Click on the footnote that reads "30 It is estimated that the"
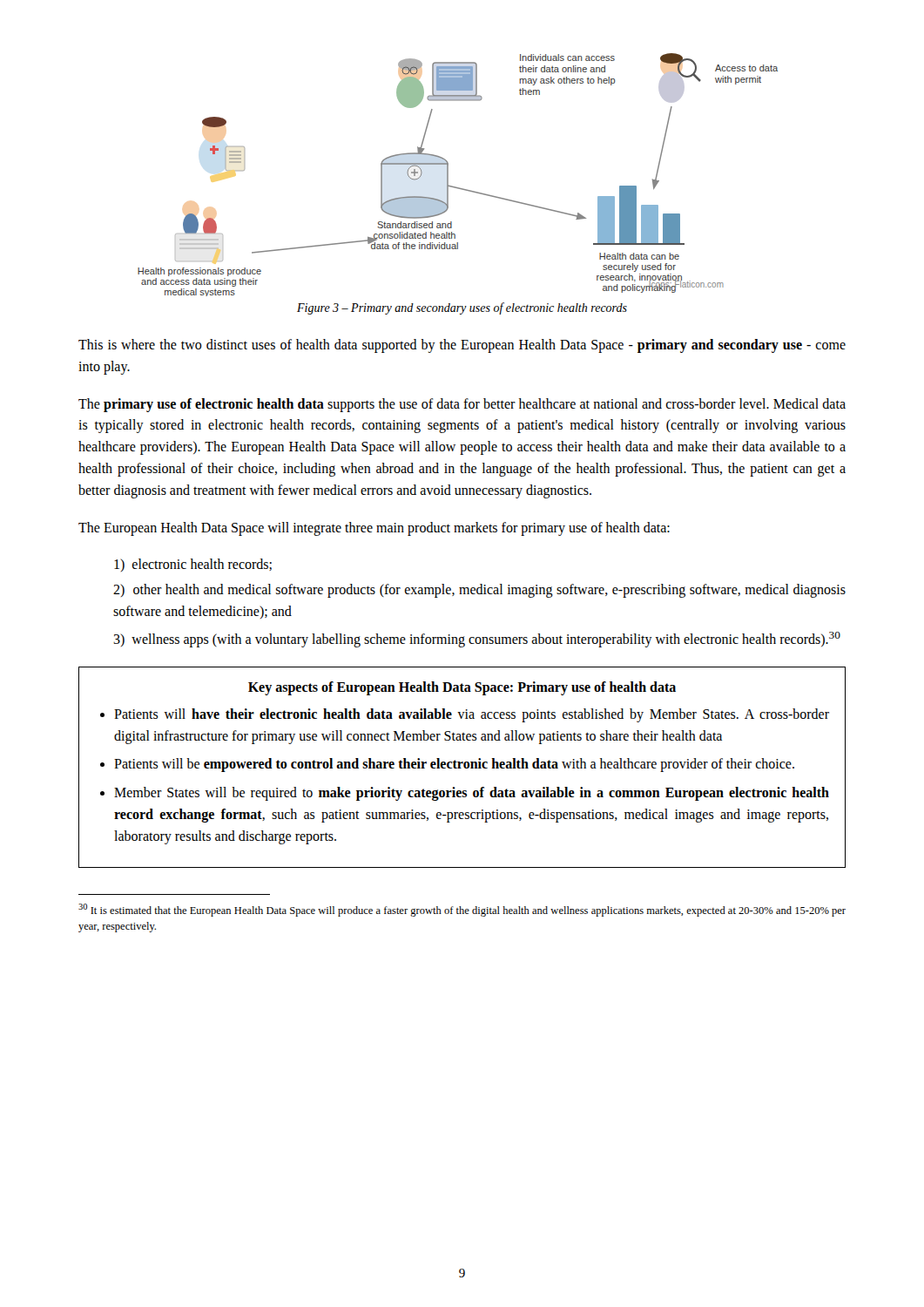Screen dimensions: 1307x924 point(462,917)
